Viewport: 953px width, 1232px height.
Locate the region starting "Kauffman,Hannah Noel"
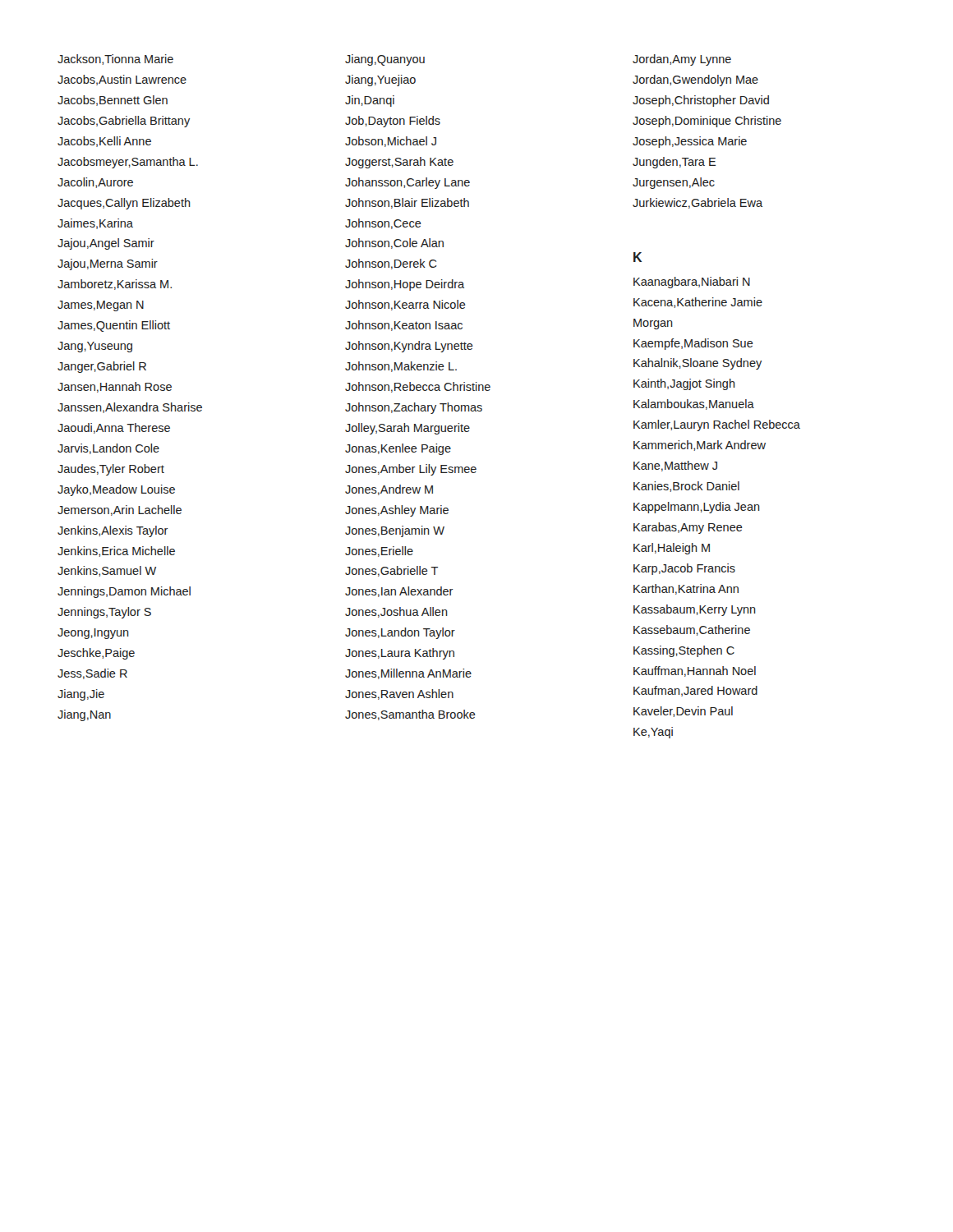point(694,671)
